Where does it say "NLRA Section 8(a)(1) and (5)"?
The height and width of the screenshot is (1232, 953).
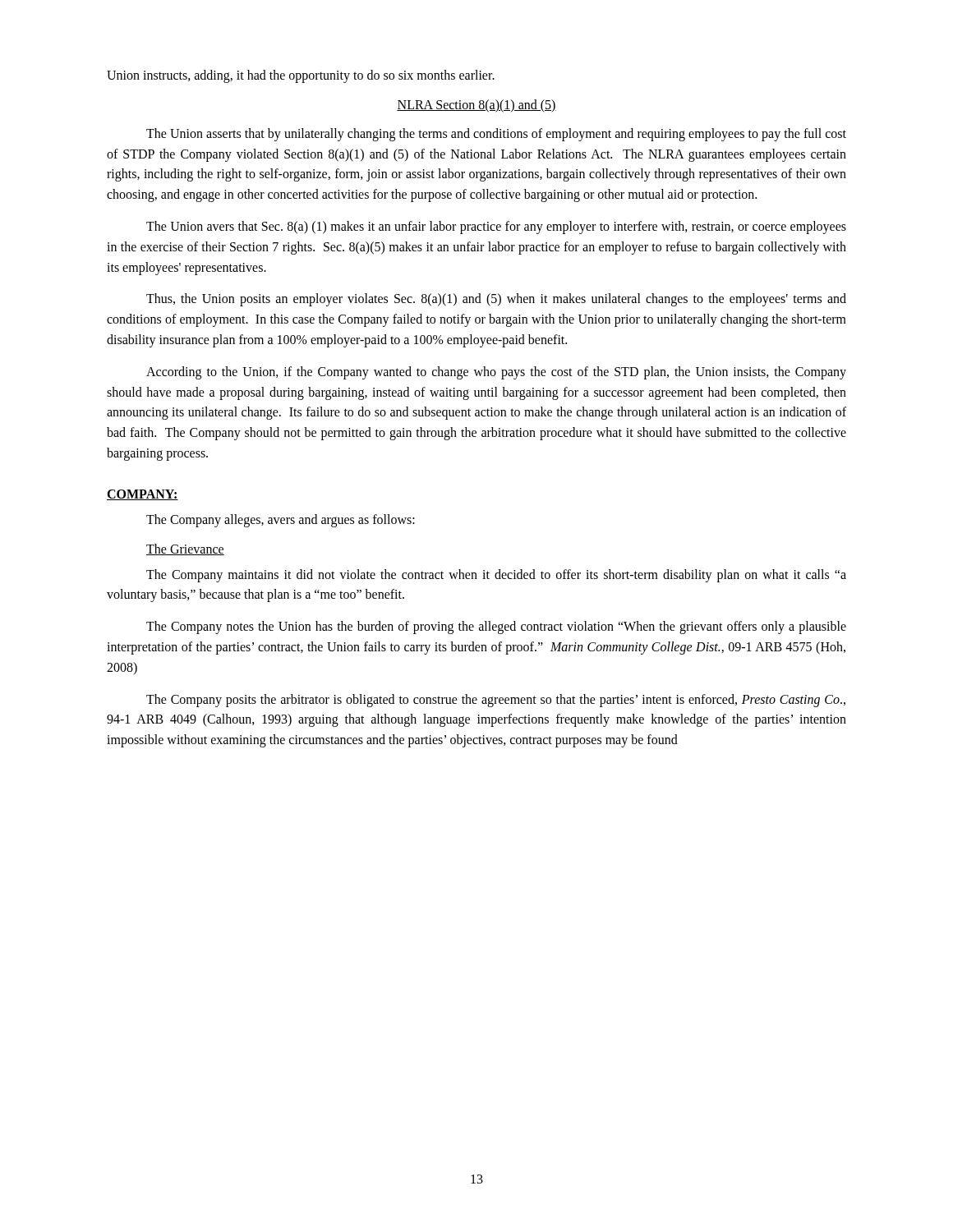476,105
